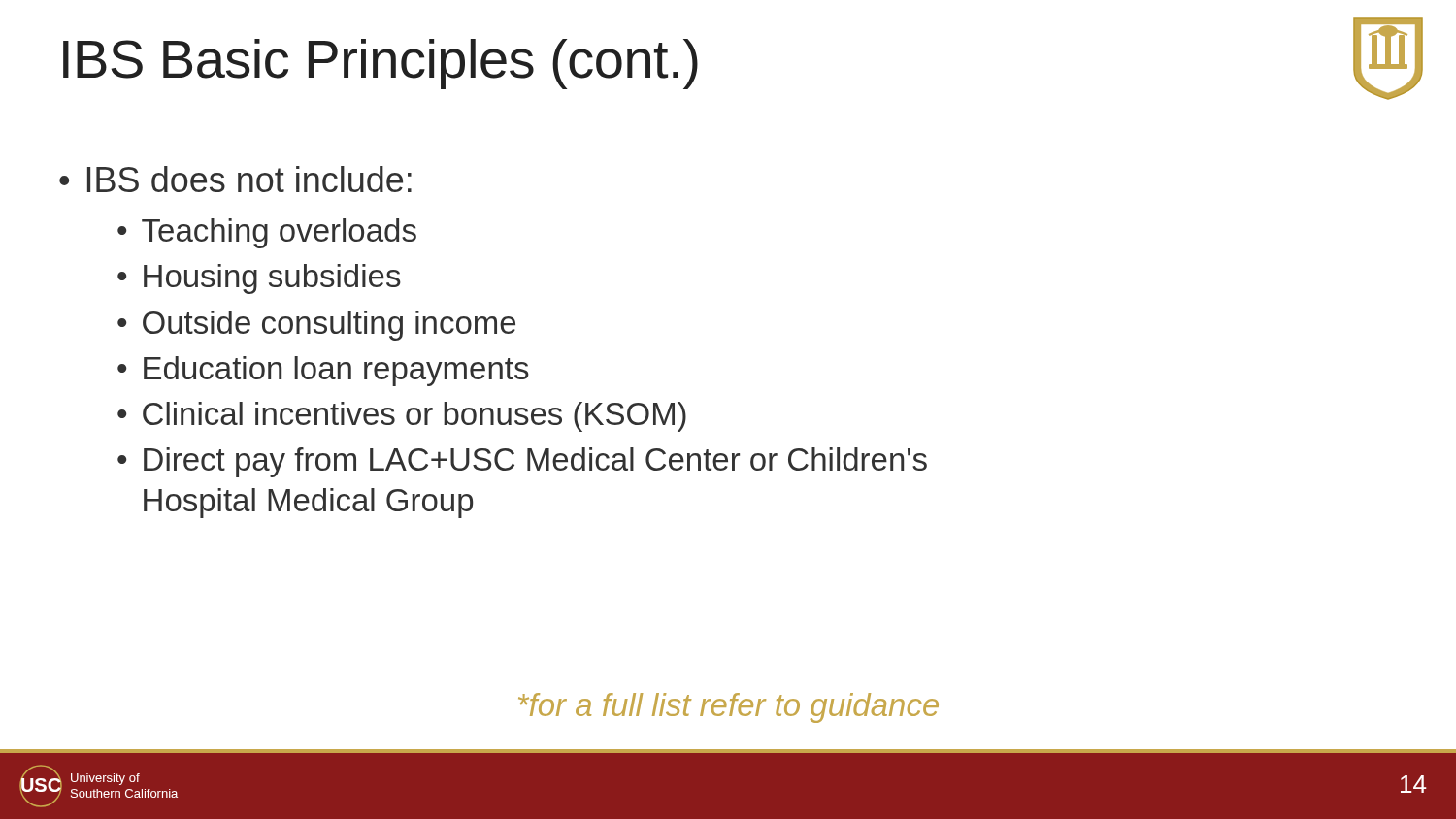
Task: Select the element starting "• Education loan repayments"
Action: (x=323, y=368)
